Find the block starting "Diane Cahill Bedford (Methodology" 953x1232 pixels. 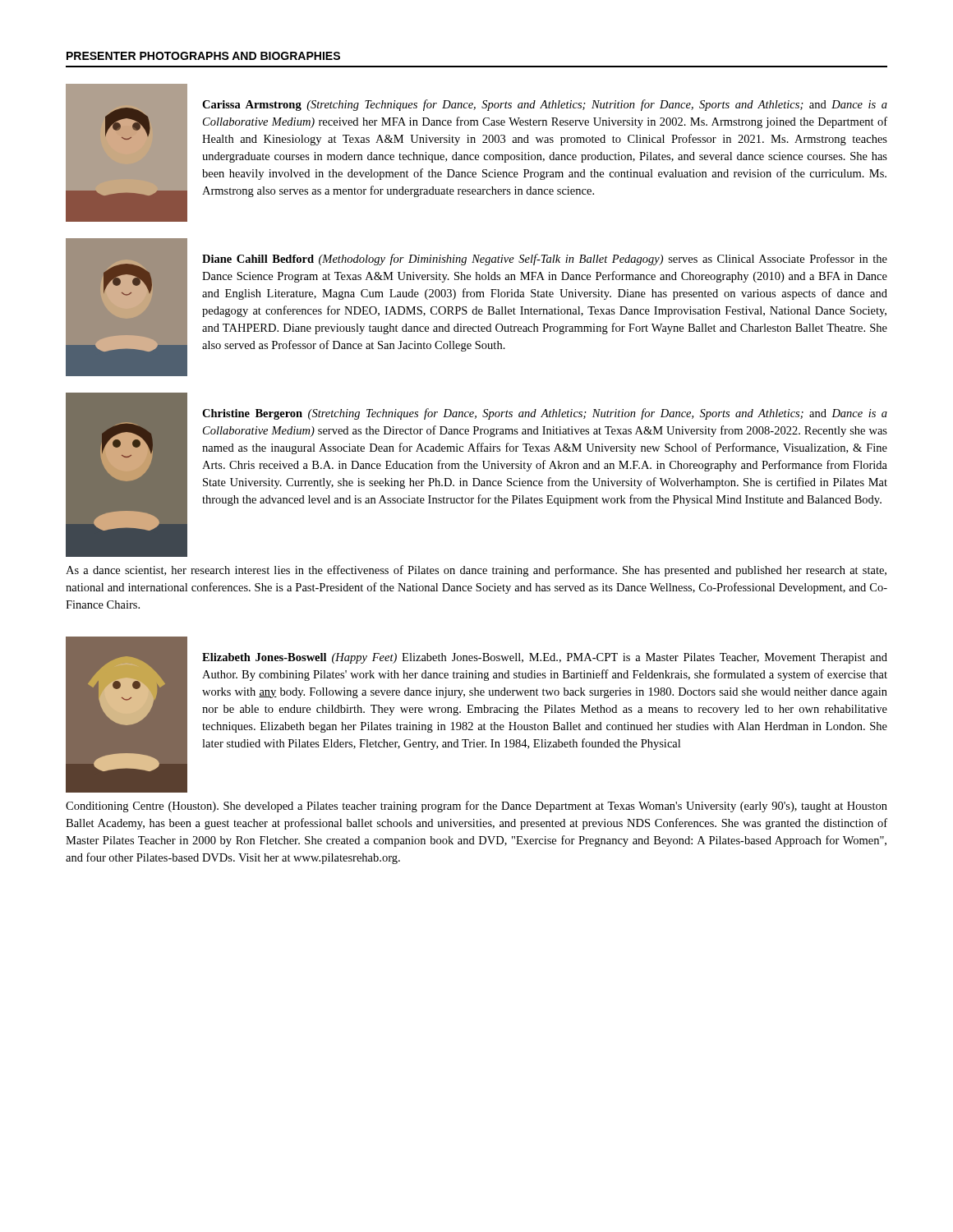[x=545, y=302]
